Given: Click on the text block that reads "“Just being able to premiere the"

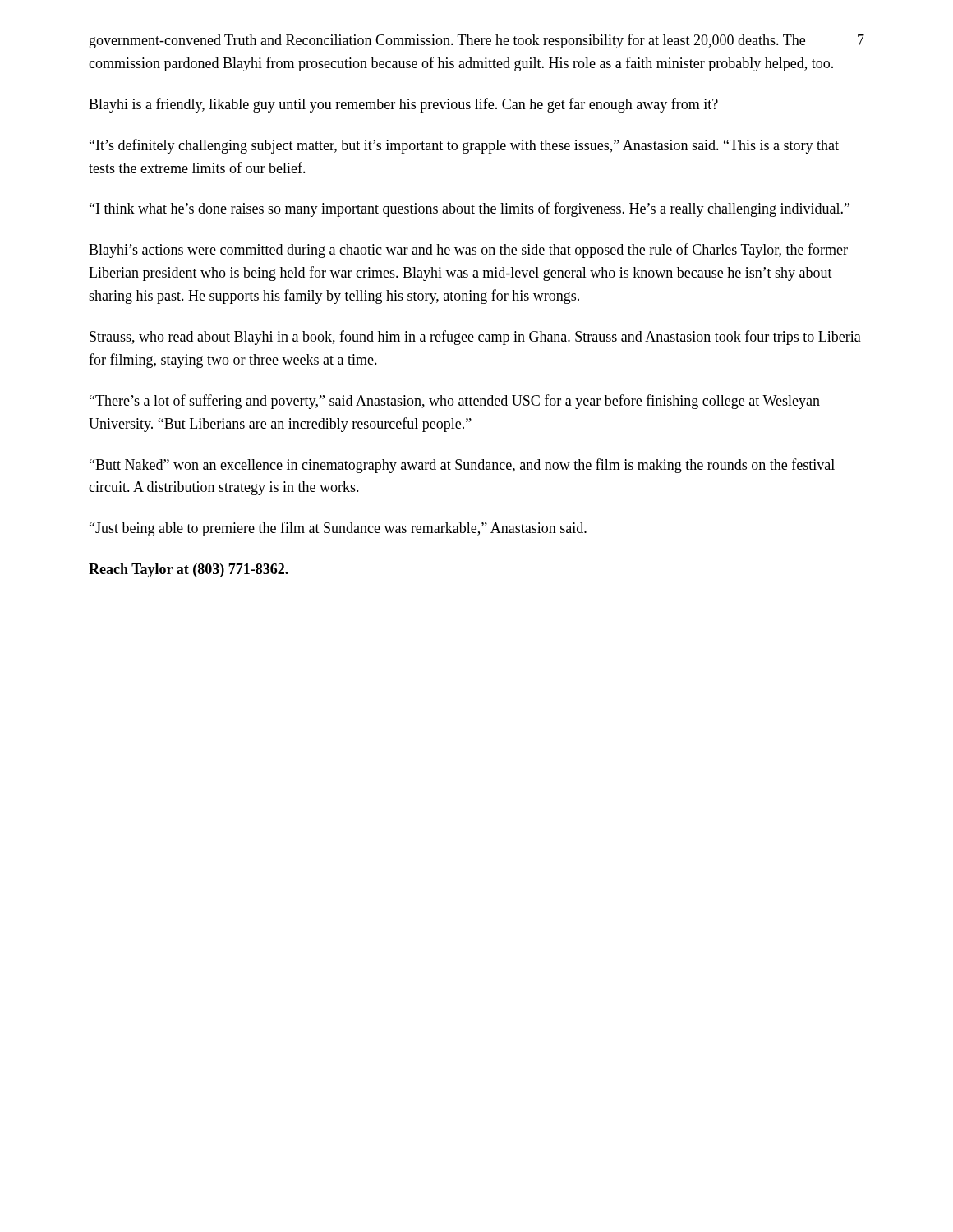Looking at the screenshot, I should pyautogui.click(x=338, y=528).
